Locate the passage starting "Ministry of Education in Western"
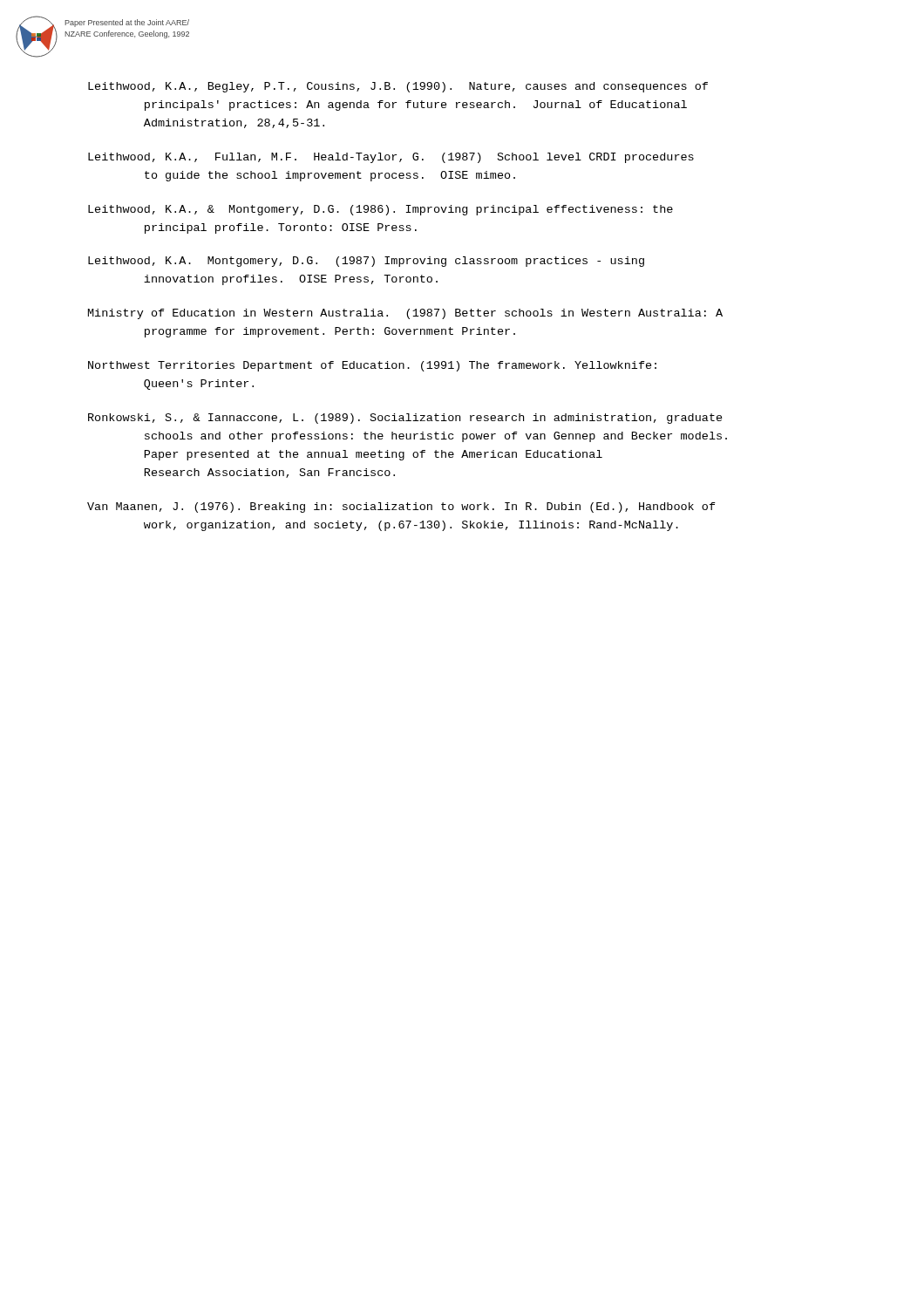The width and height of the screenshot is (924, 1308). point(405,323)
